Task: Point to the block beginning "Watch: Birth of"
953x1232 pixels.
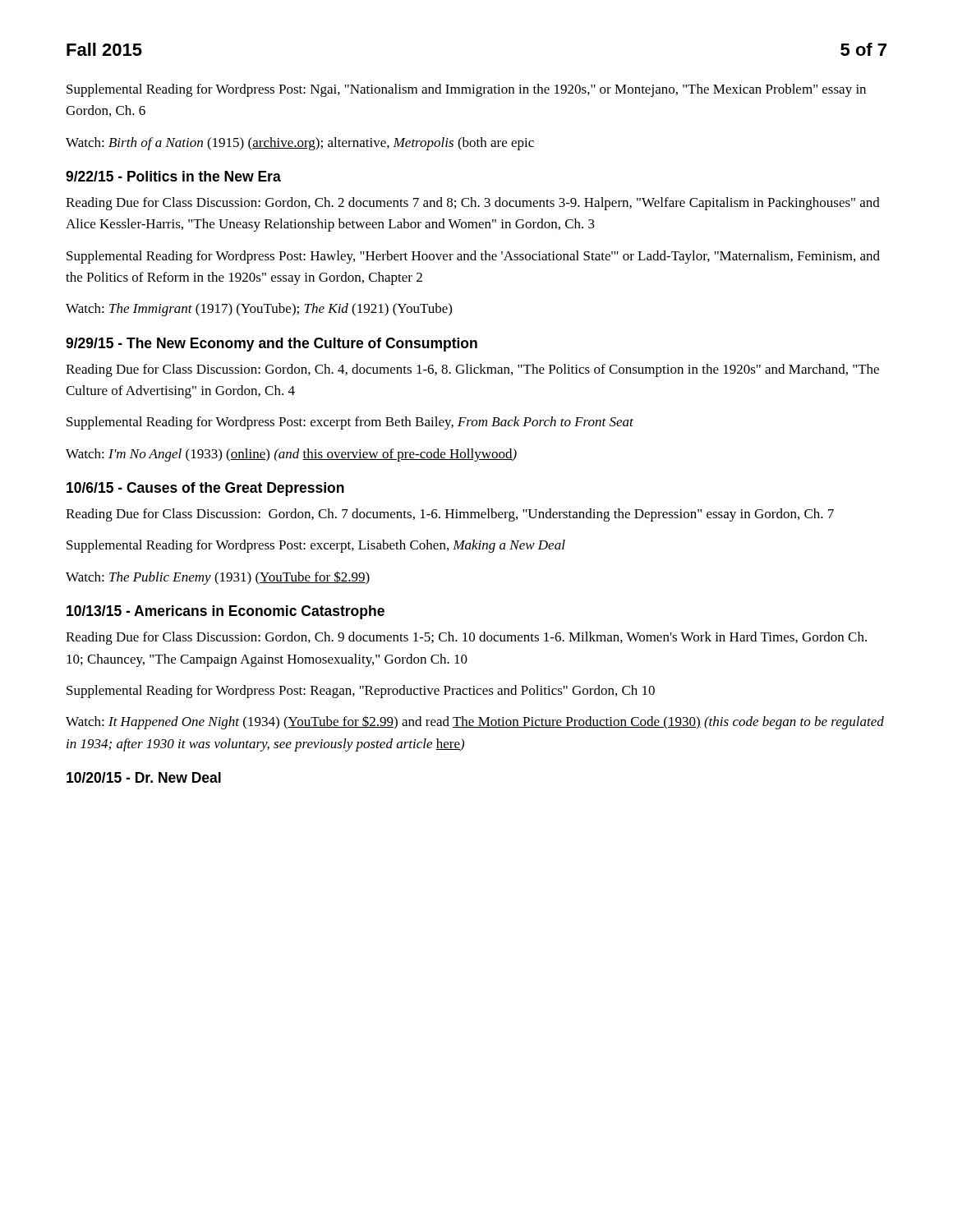Action: (300, 142)
